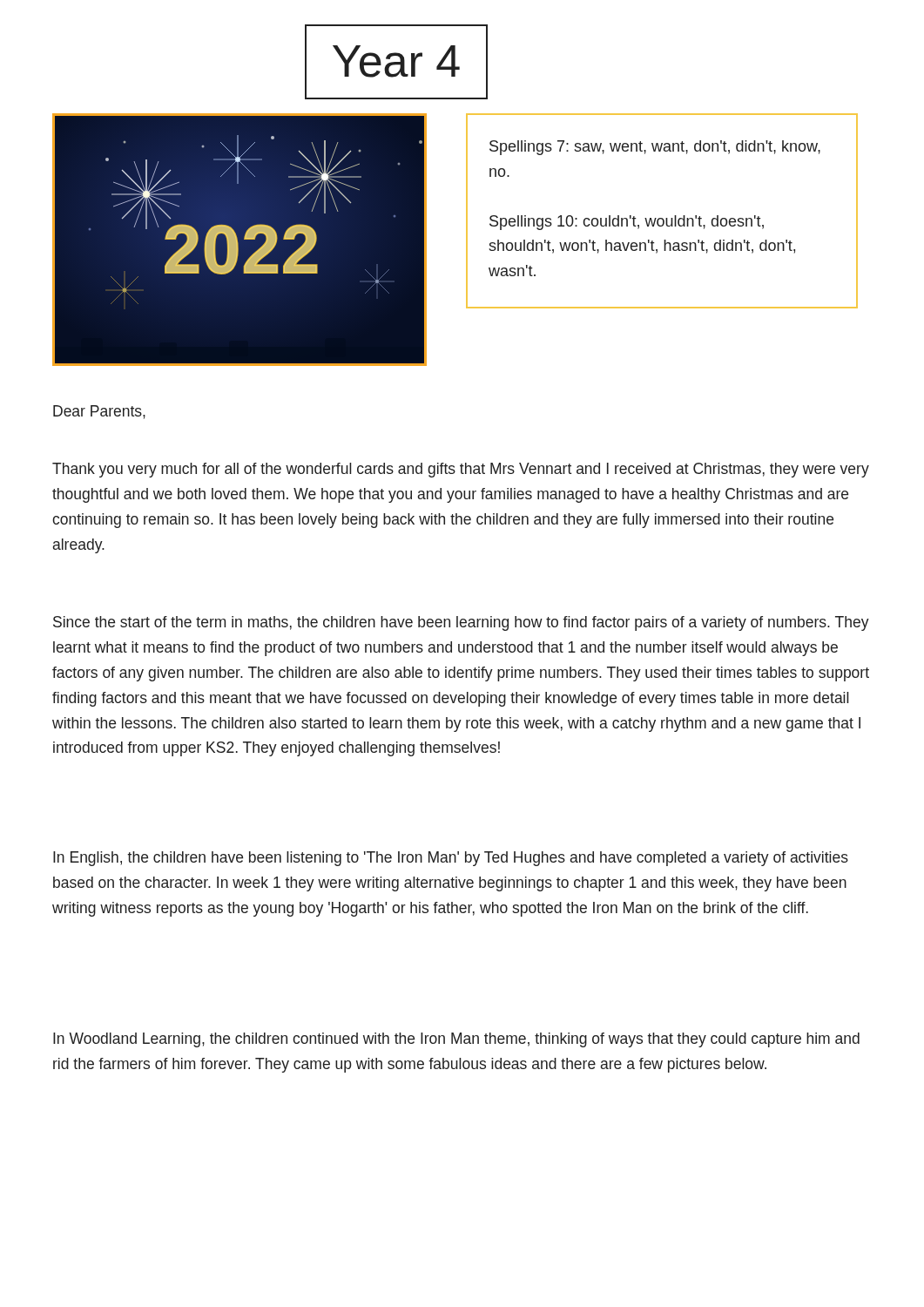Find the block on this page that starts "In Woodland Learning, the children continued with"
Viewport: 924px width, 1307px height.
click(456, 1051)
